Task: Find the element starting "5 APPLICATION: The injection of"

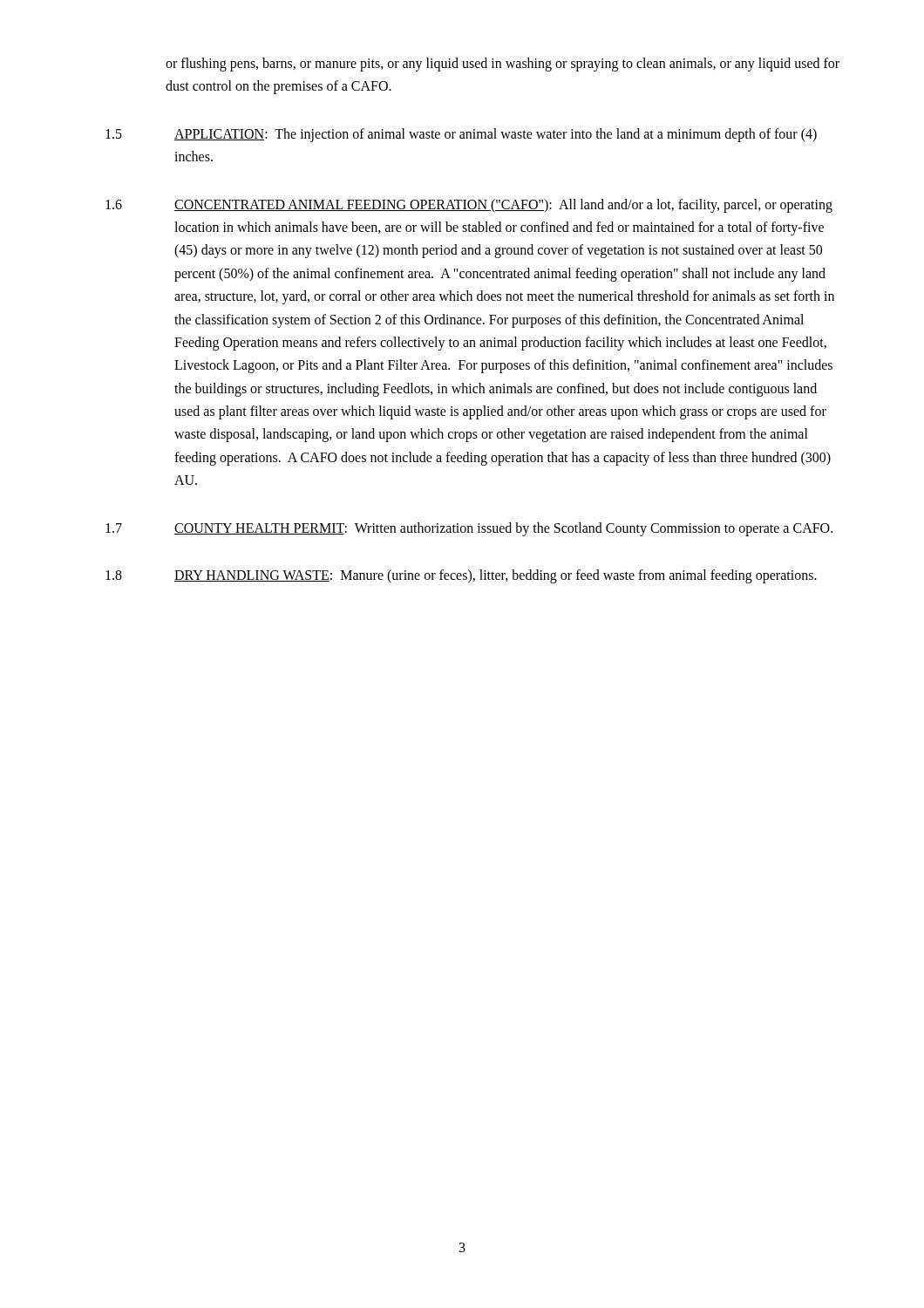Action: pos(475,146)
